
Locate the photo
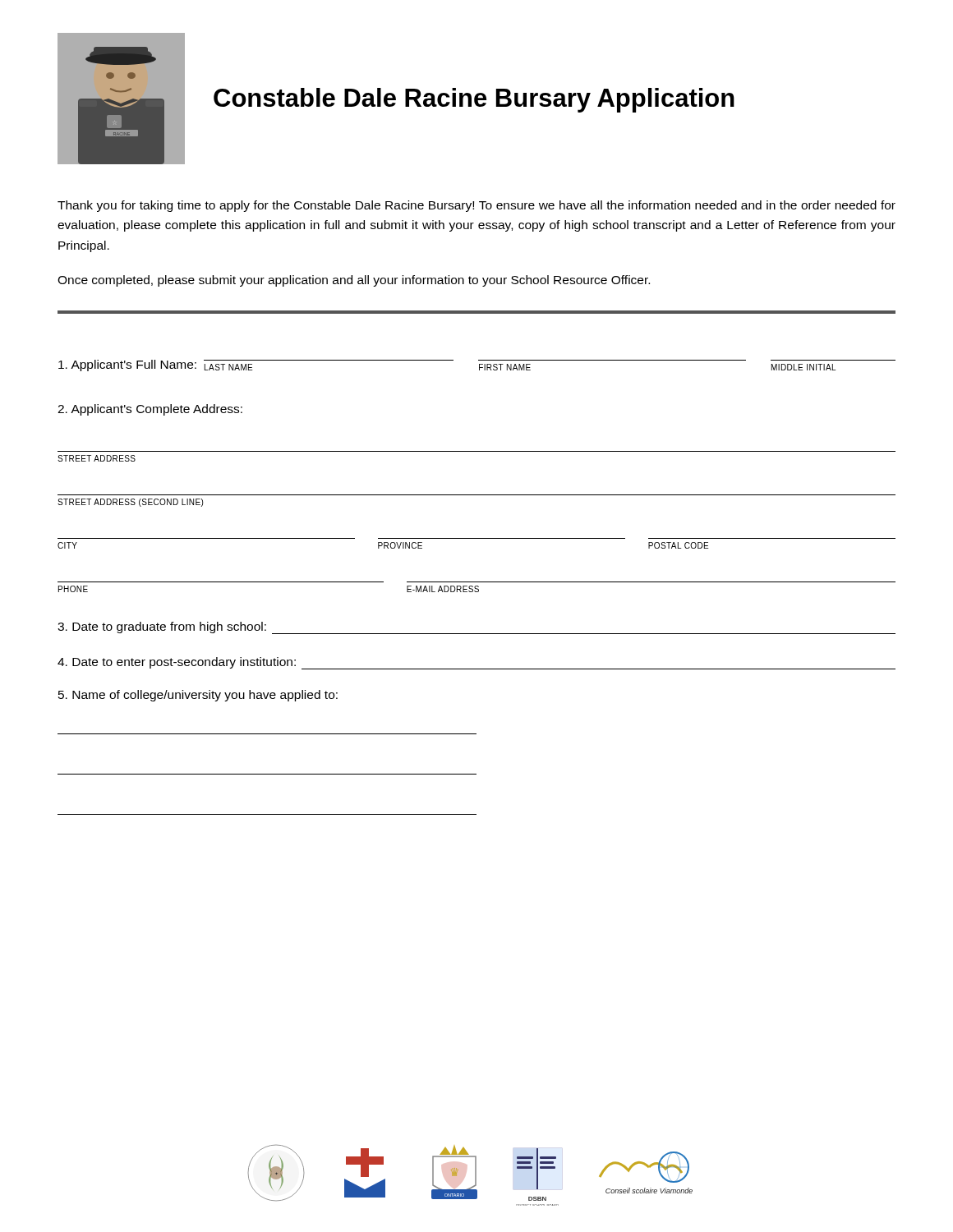point(121,99)
